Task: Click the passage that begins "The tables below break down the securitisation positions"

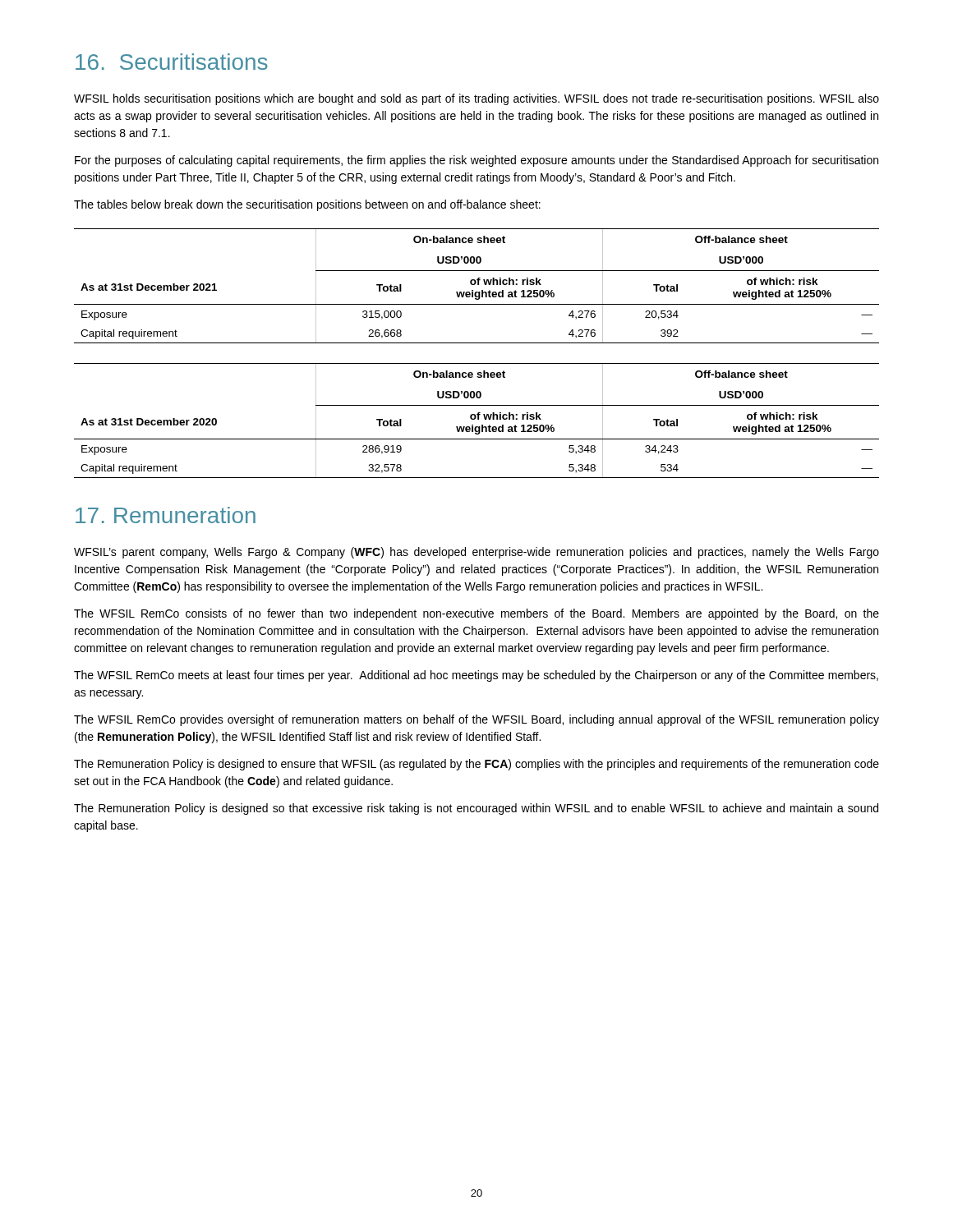Action: 476,205
